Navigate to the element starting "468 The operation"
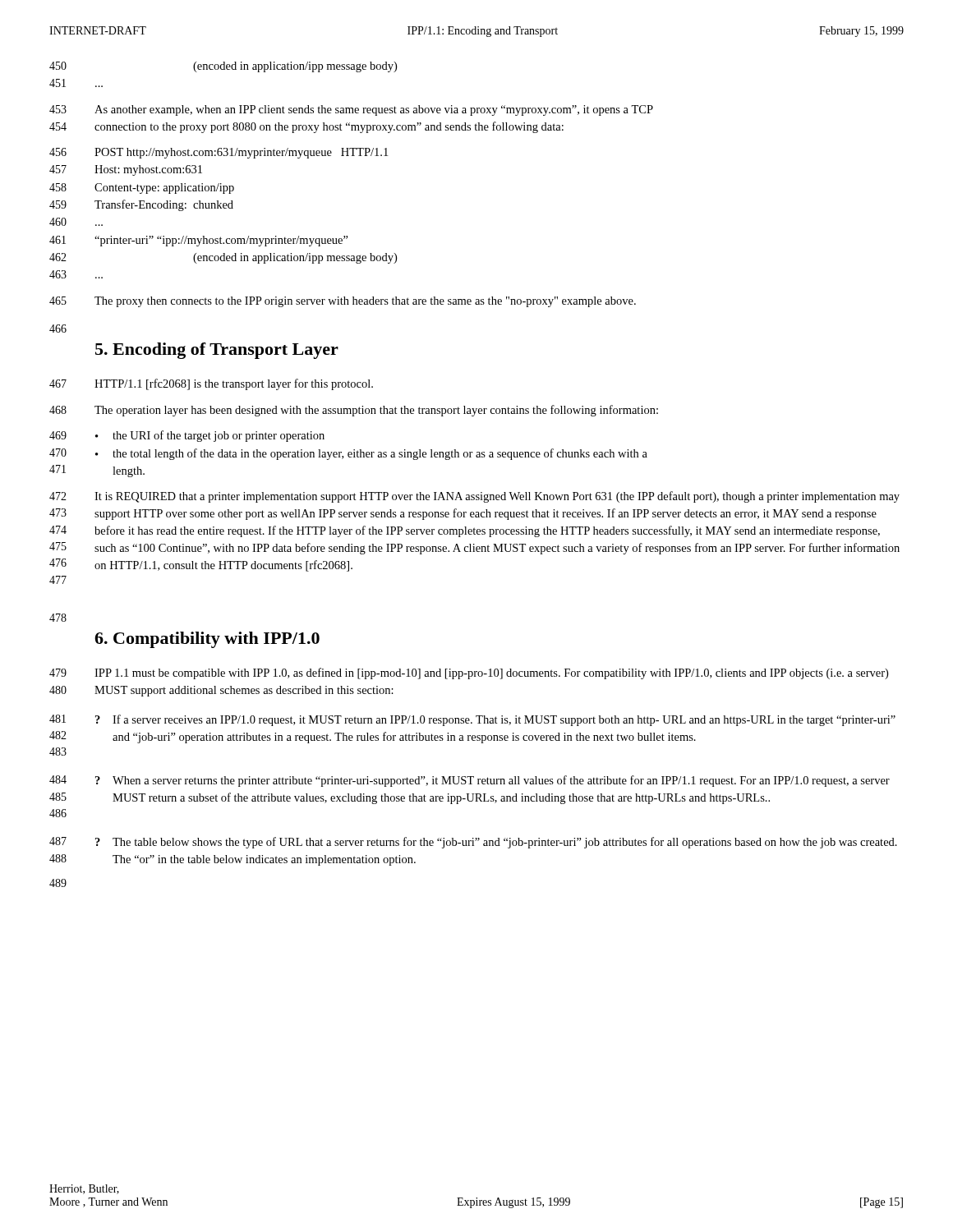 tap(476, 410)
